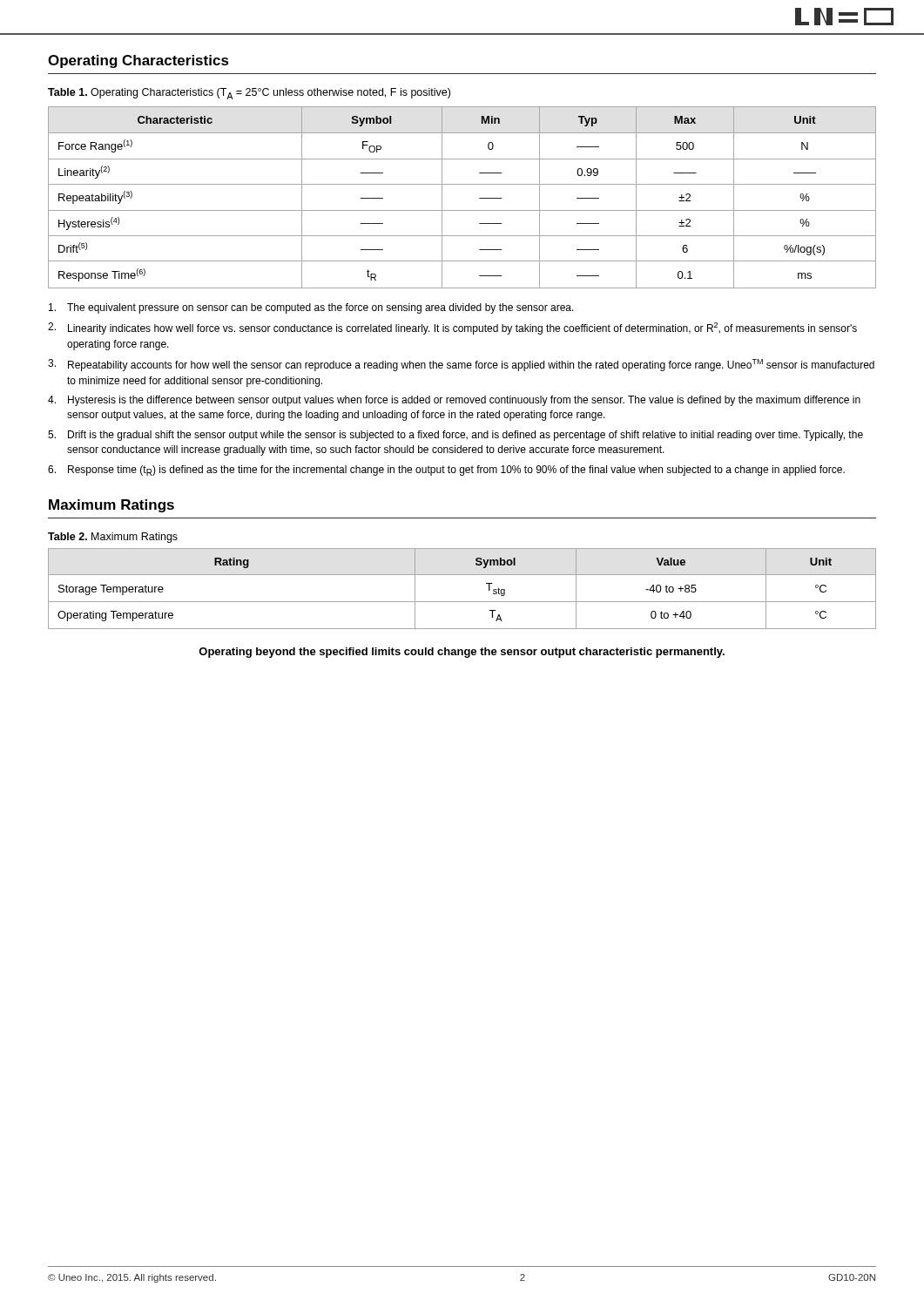Viewport: 924px width, 1307px height.
Task: Locate the table with the text "Force Range (1)"
Action: (x=462, y=197)
